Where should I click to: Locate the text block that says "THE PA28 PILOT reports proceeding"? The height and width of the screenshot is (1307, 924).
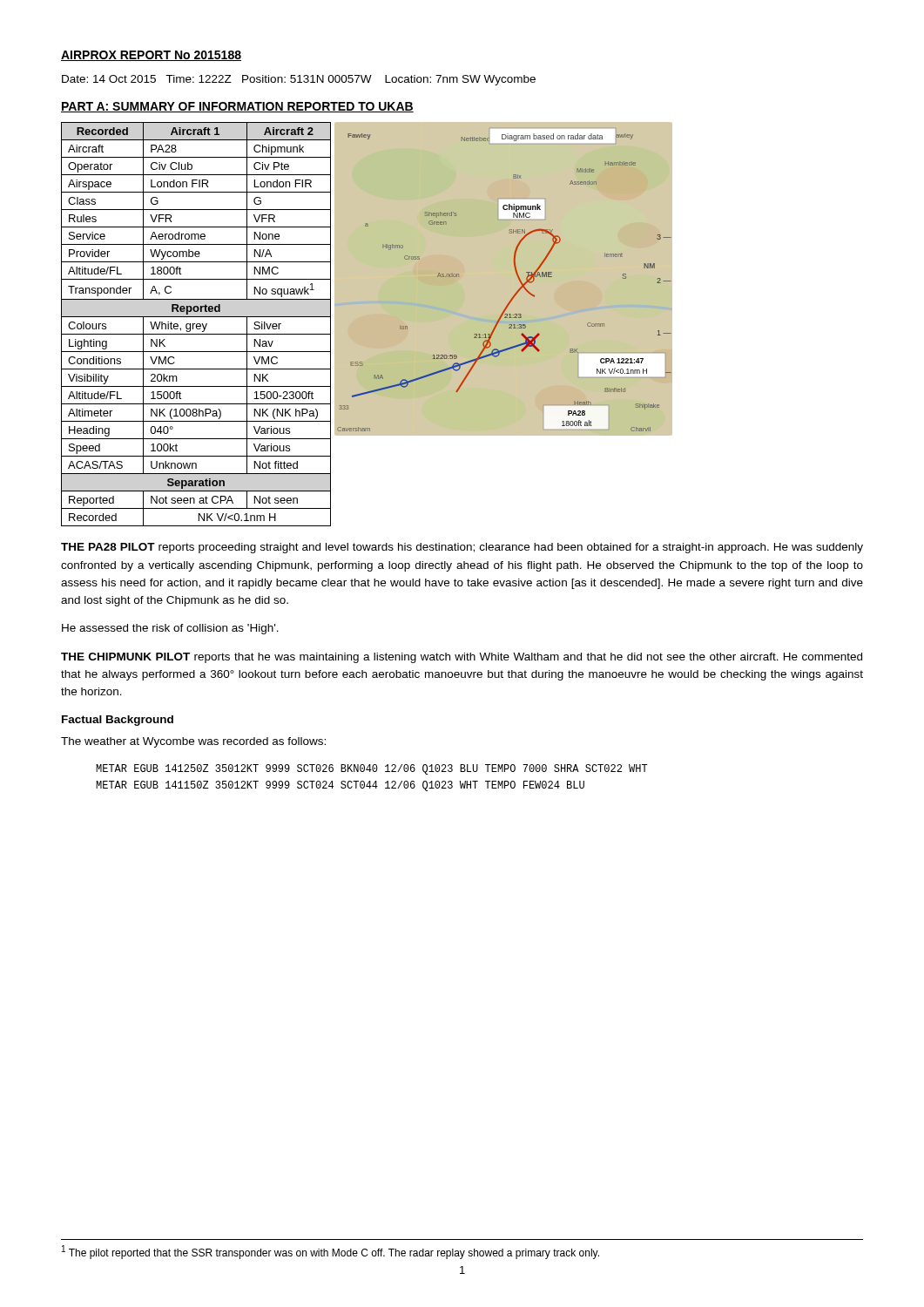(462, 574)
